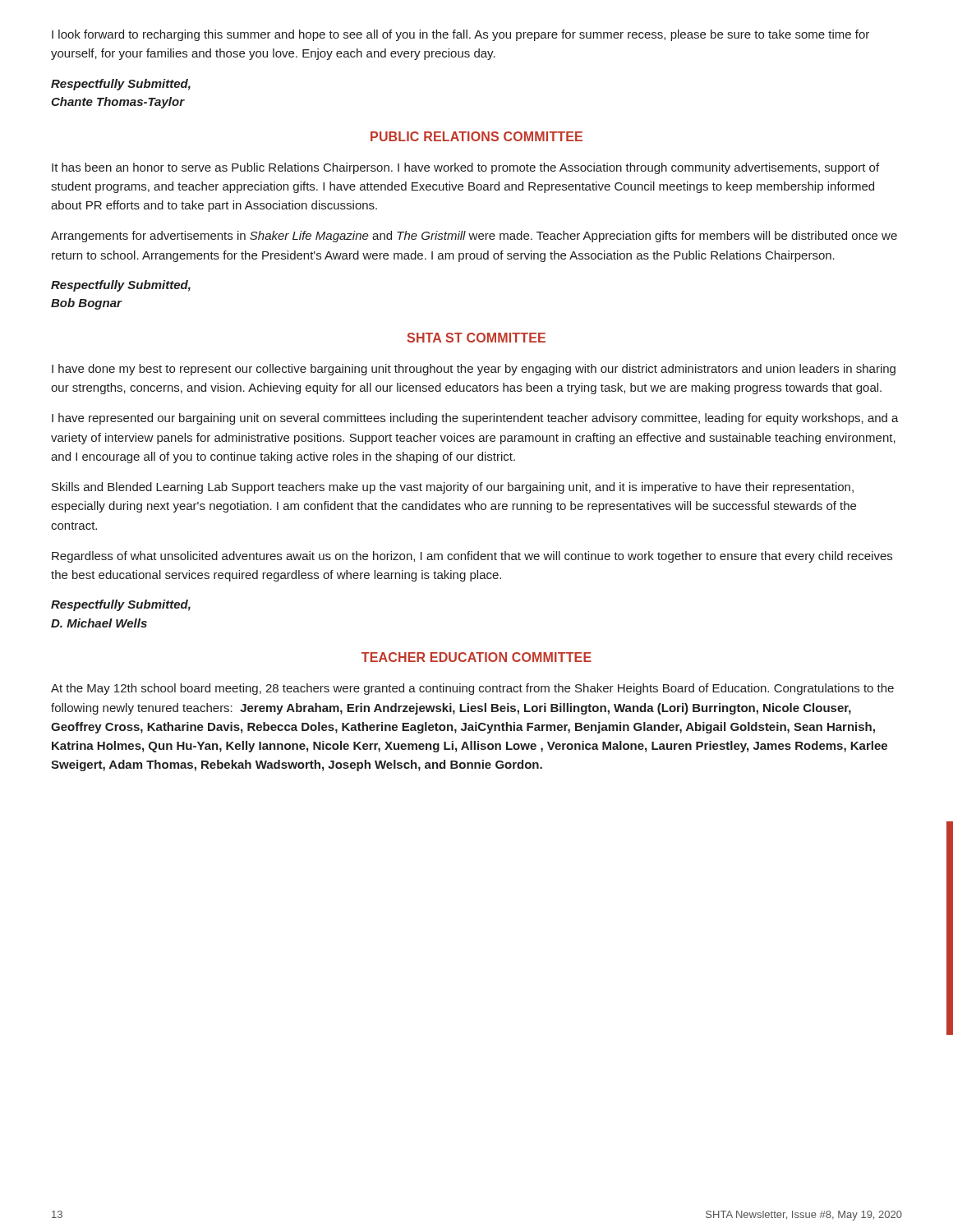953x1232 pixels.
Task: Locate the passage starting "SHTA ST COMMITTEE"
Action: tap(476, 338)
